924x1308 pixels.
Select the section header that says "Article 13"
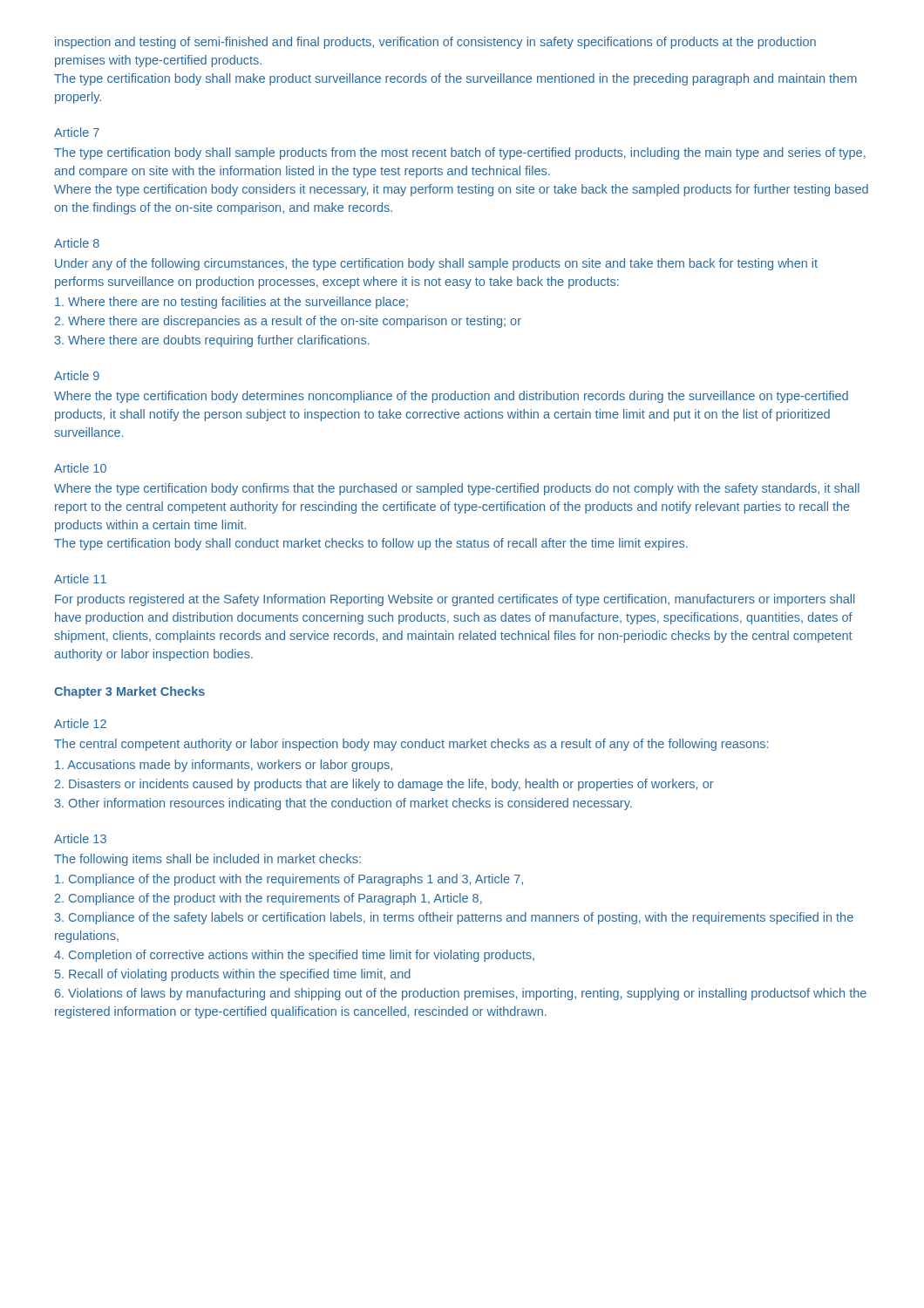[80, 838]
